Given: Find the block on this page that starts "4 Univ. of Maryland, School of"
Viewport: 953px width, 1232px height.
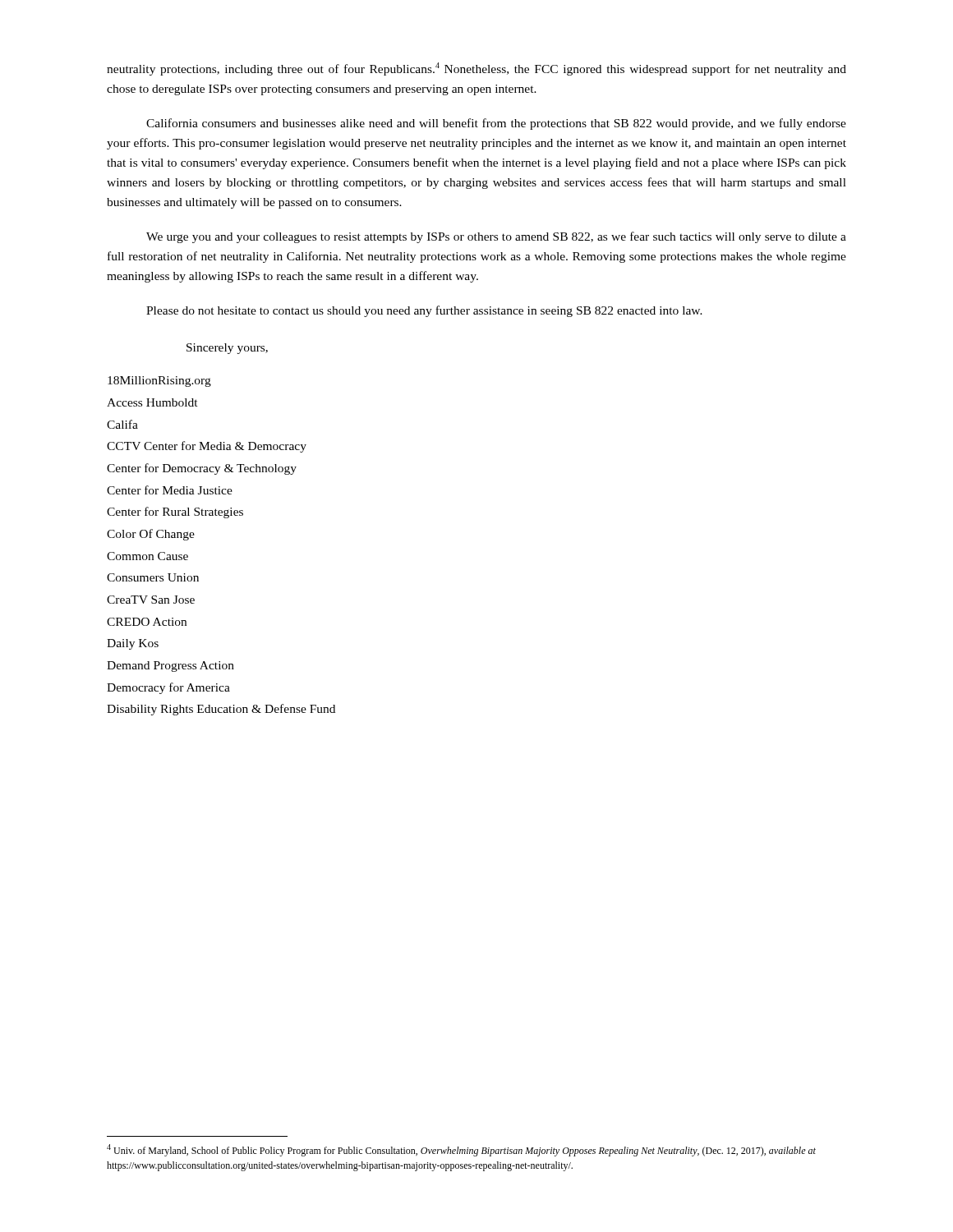Looking at the screenshot, I should pyautogui.click(x=461, y=1157).
